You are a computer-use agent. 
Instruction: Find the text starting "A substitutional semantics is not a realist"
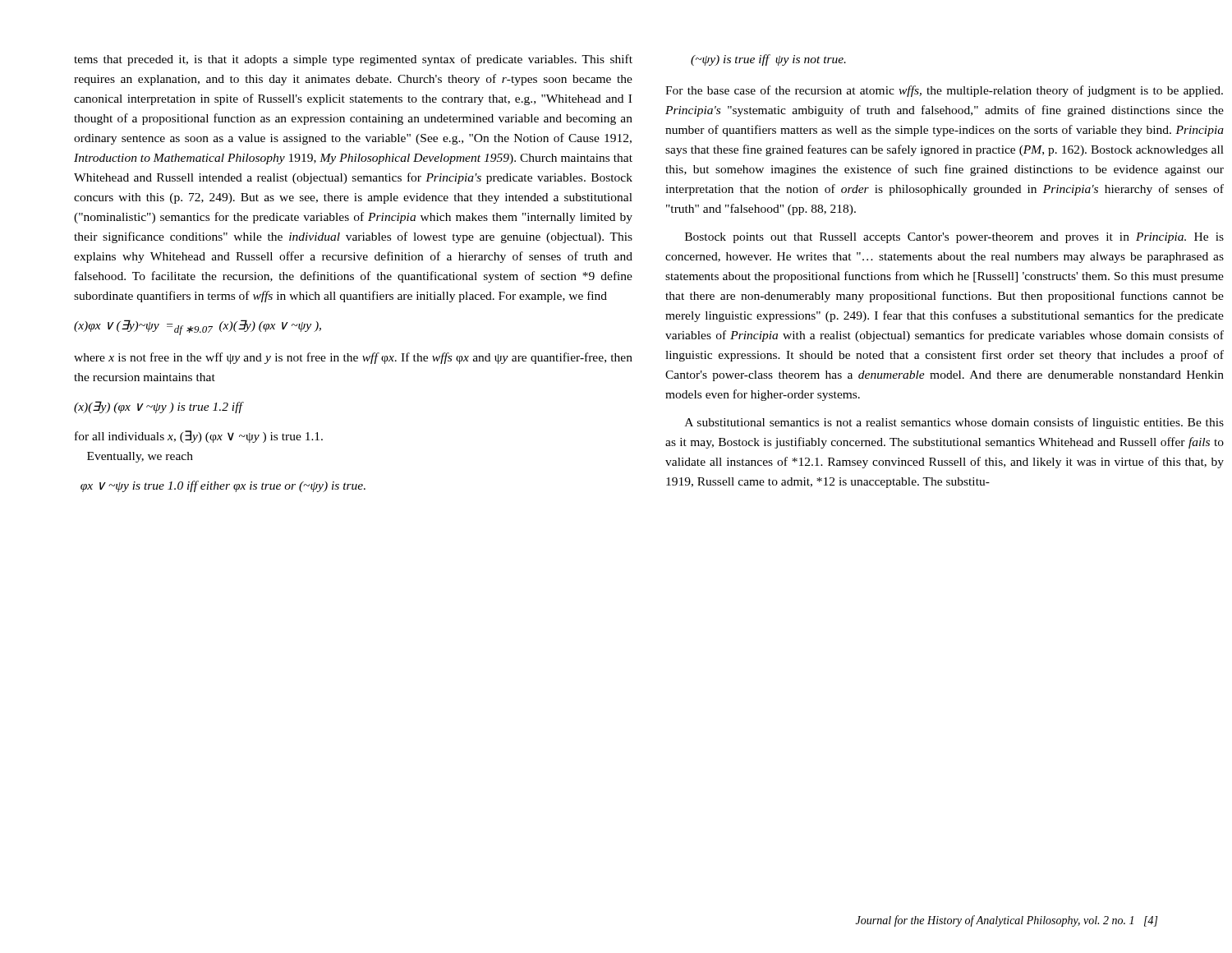point(945,452)
